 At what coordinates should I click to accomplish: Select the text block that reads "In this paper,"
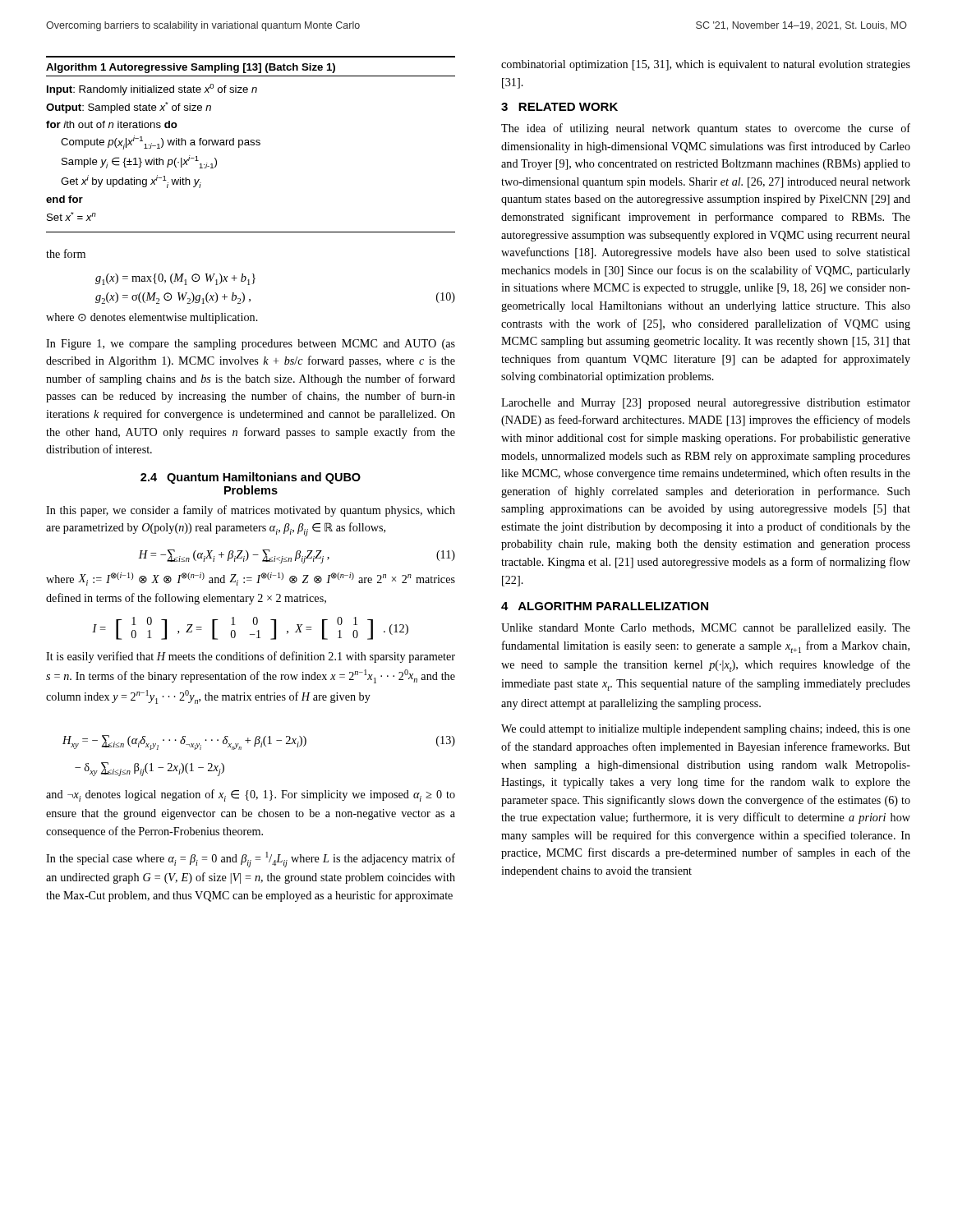[x=251, y=520]
